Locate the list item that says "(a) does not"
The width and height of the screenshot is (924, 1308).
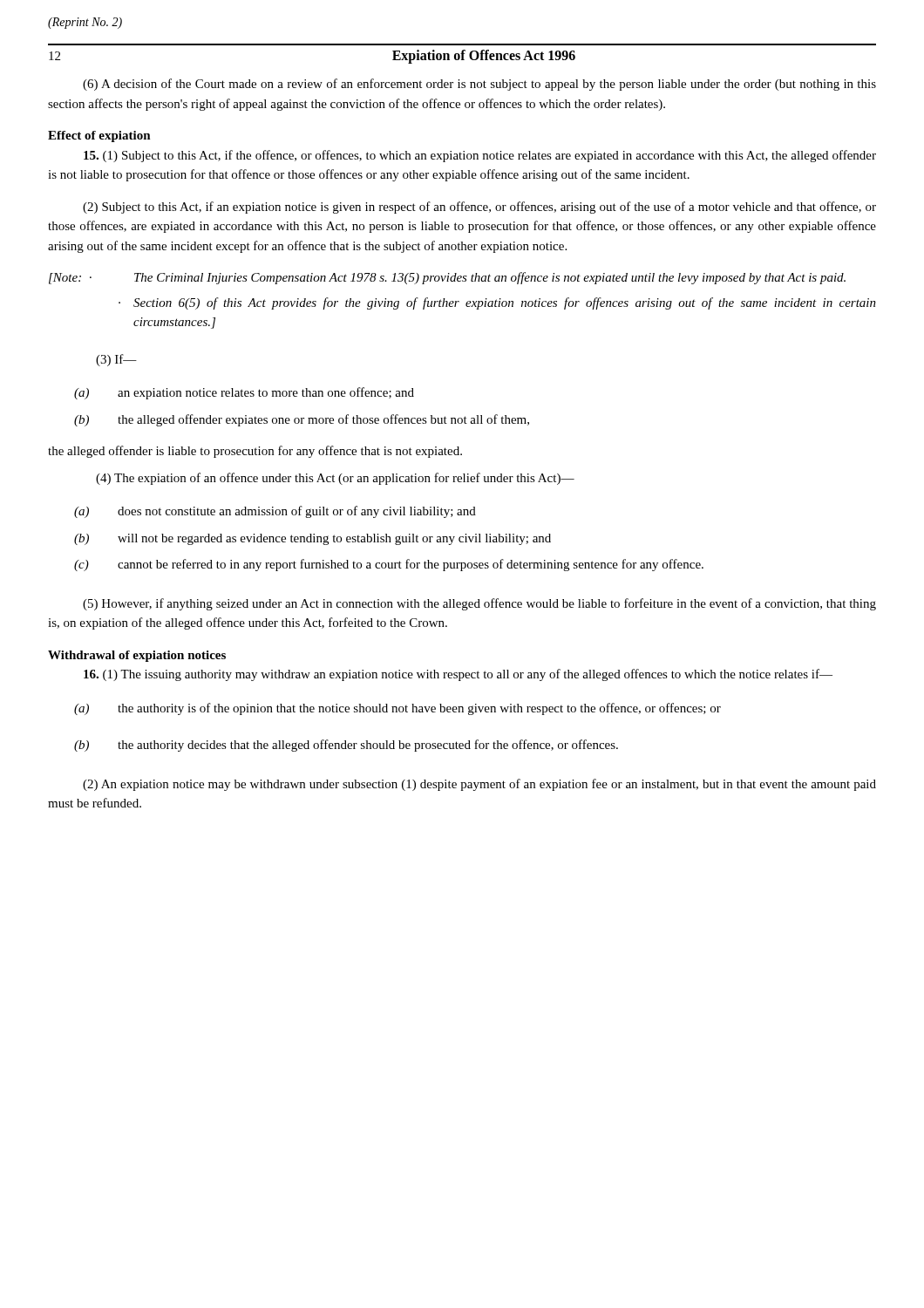pos(462,511)
